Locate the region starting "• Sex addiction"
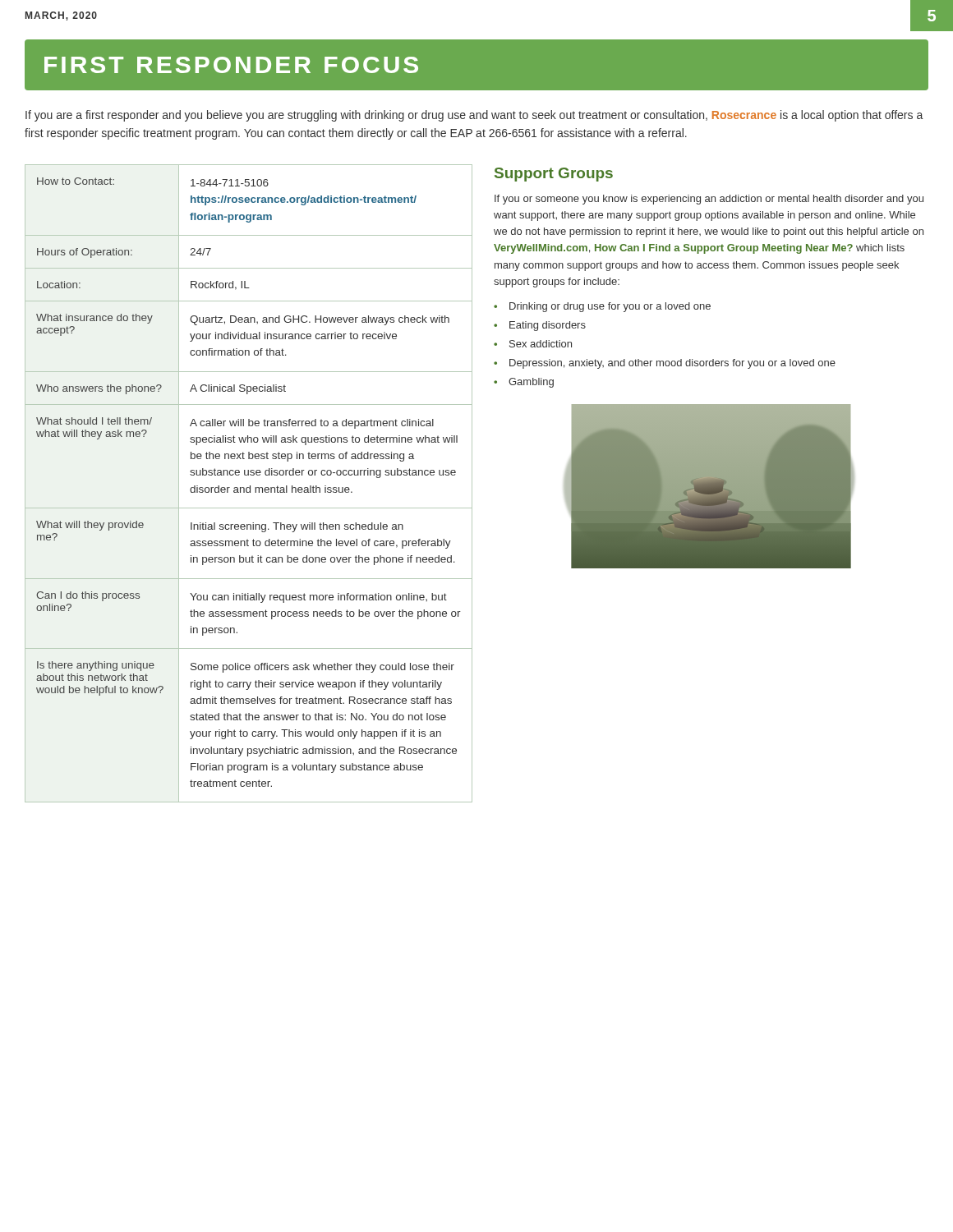This screenshot has width=953, height=1232. click(x=533, y=344)
